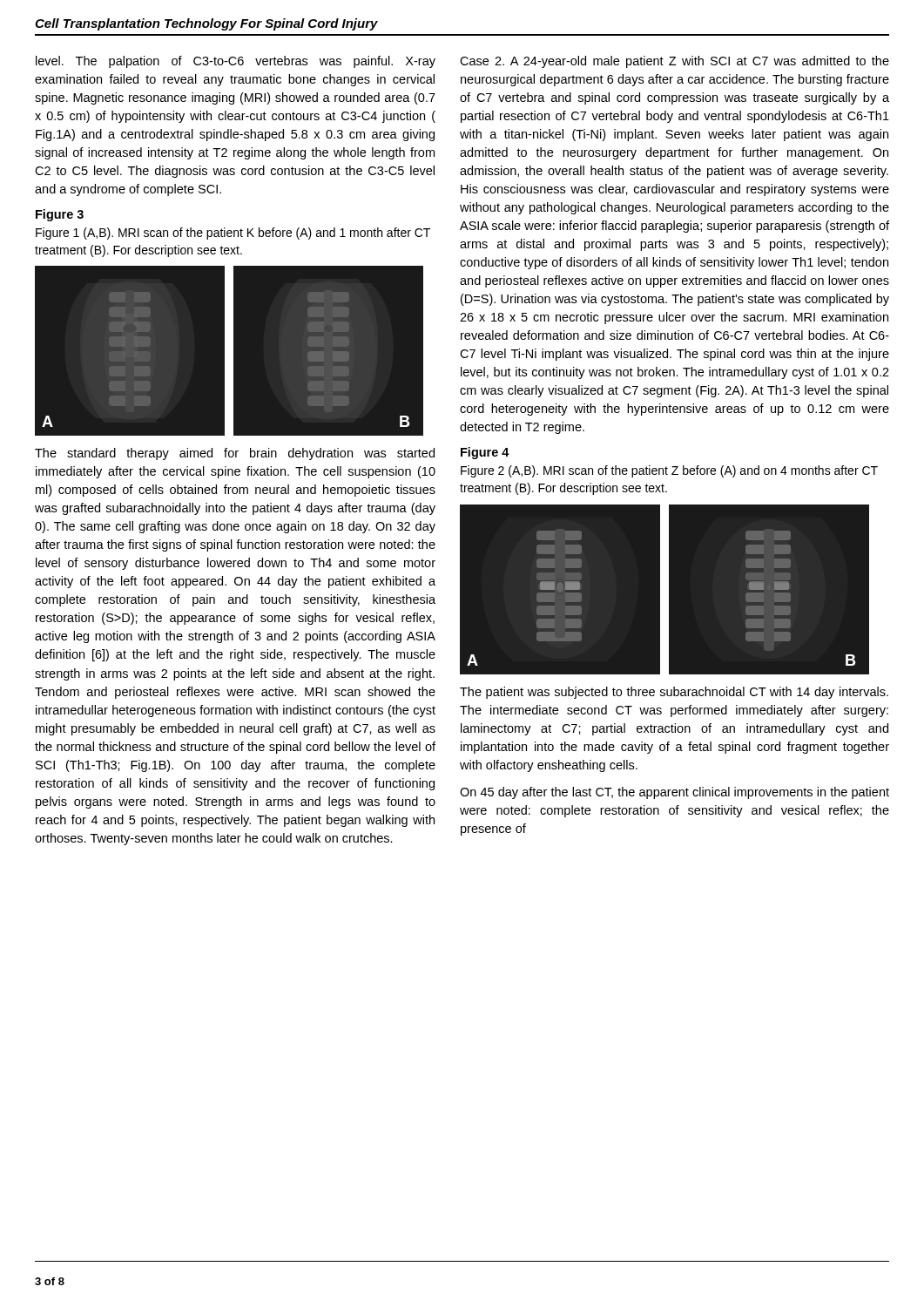Find the text starting "Case 2. A 24-year-old male"
The image size is (924, 1307).
click(674, 245)
